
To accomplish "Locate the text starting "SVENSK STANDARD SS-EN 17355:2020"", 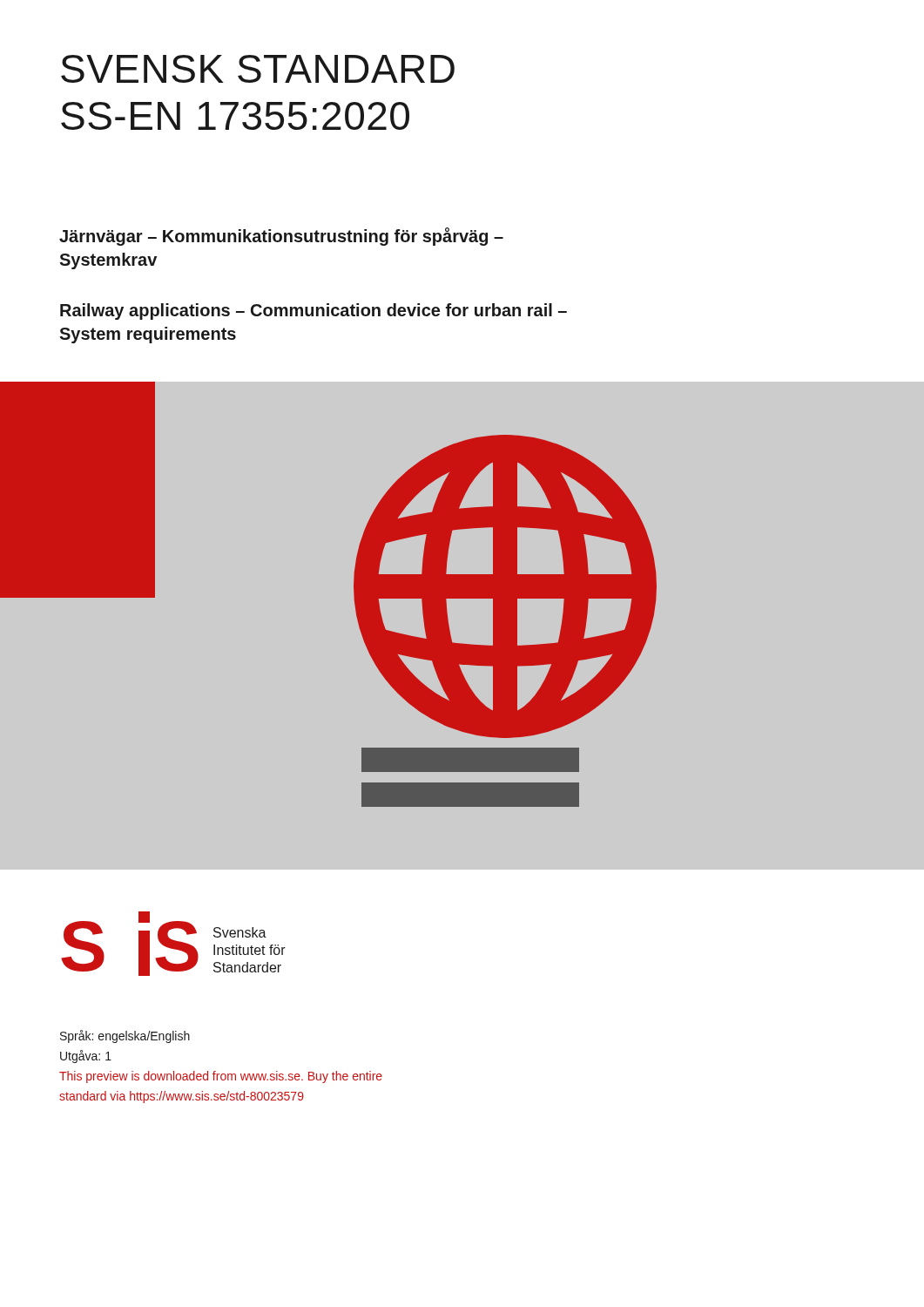I will coord(364,93).
